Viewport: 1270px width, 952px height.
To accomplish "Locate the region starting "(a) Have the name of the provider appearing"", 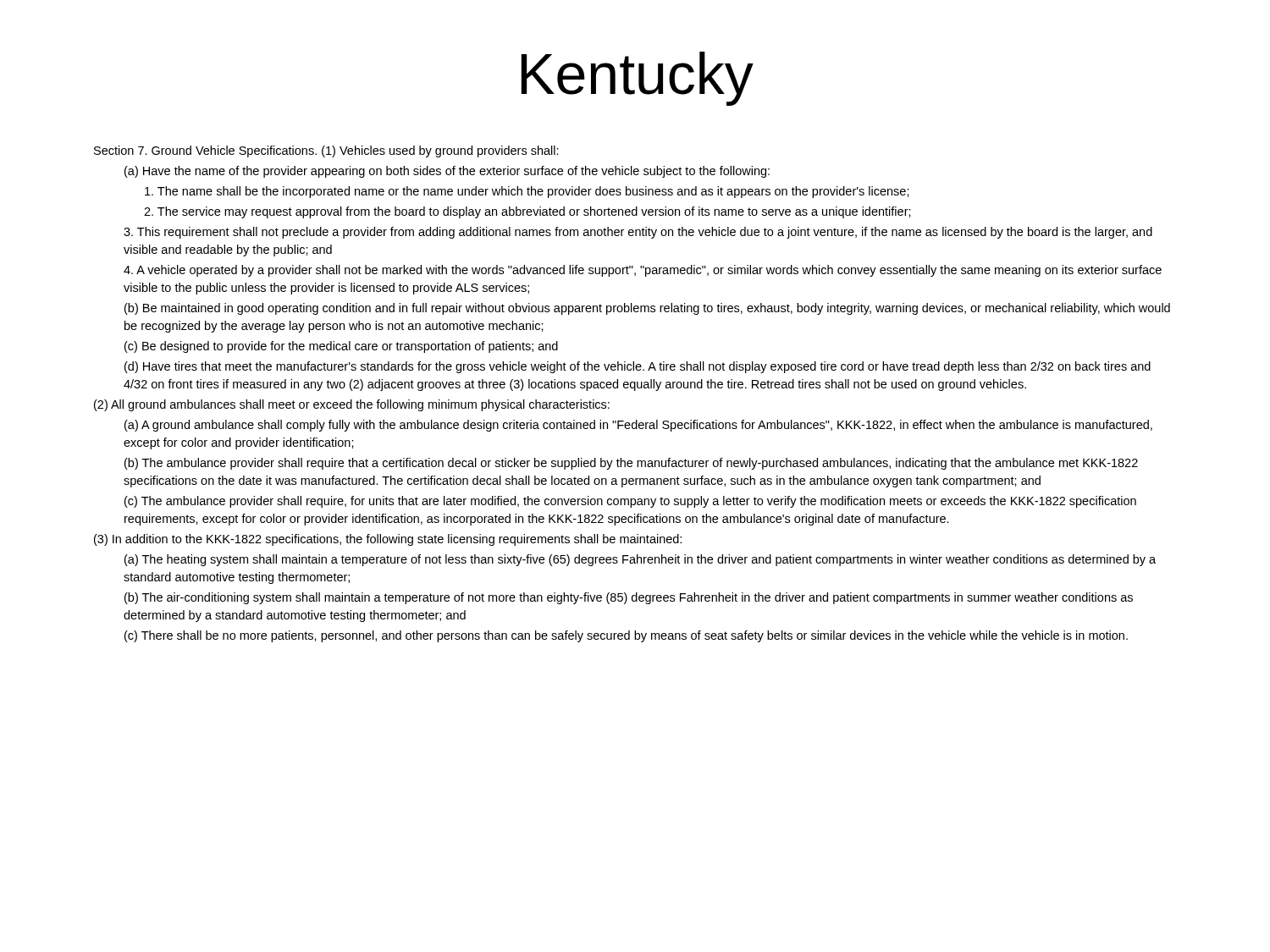I will pos(650,171).
